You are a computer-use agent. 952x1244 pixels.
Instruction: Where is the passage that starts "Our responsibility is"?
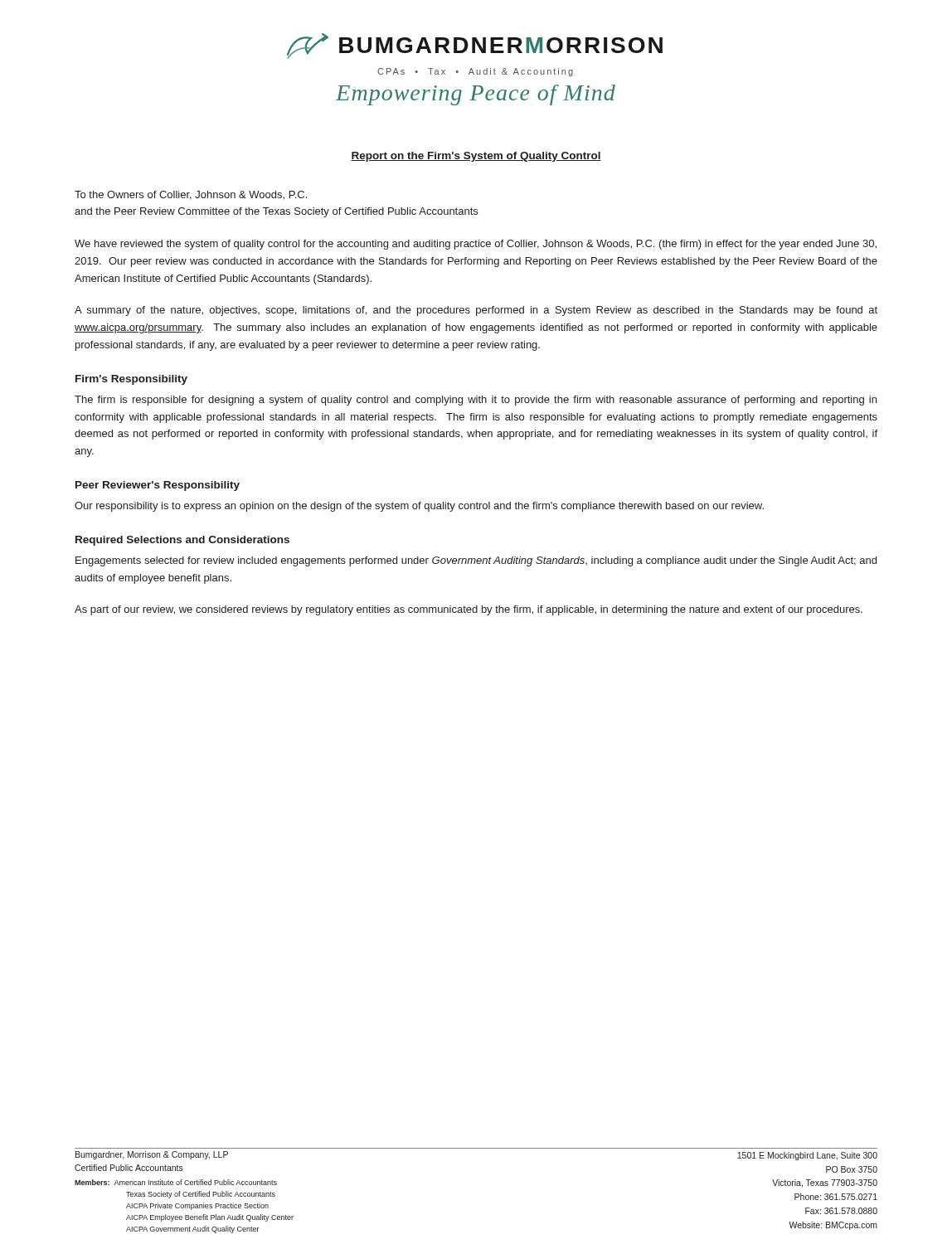pos(420,505)
